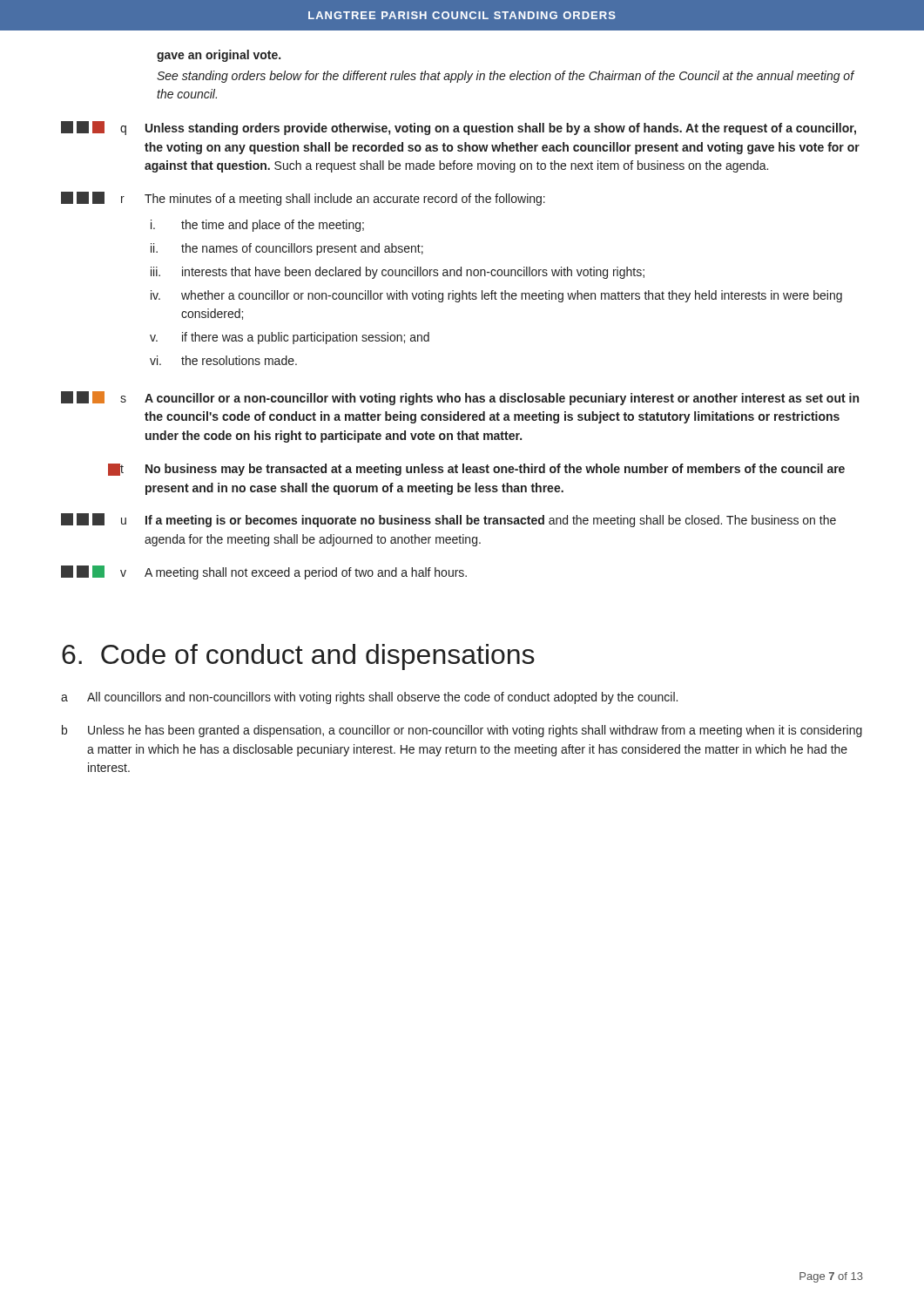
Task: Point to the block beginning "v A meeting shall"
Action: (x=462, y=573)
